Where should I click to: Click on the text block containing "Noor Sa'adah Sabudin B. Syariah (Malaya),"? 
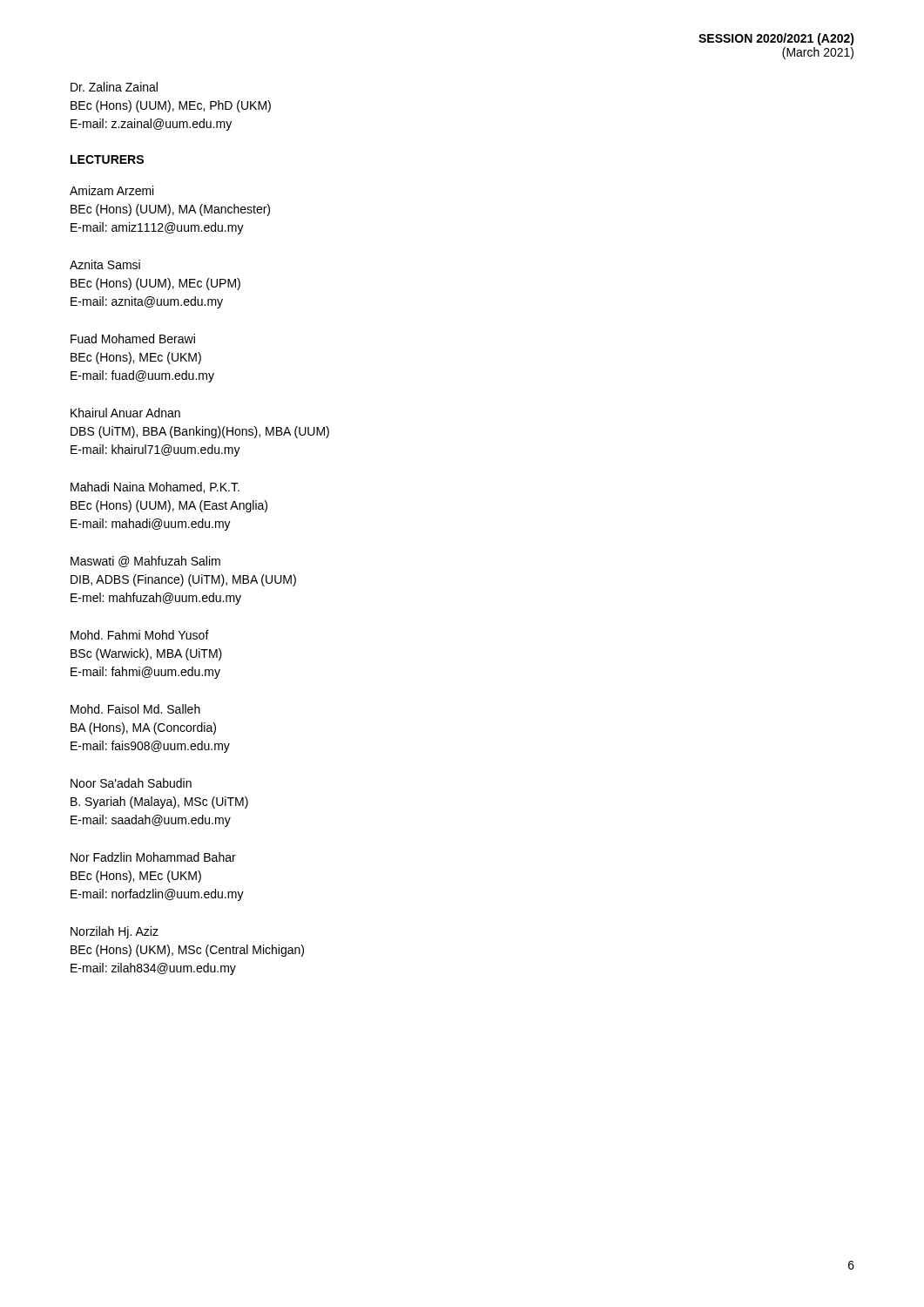[x=159, y=802]
